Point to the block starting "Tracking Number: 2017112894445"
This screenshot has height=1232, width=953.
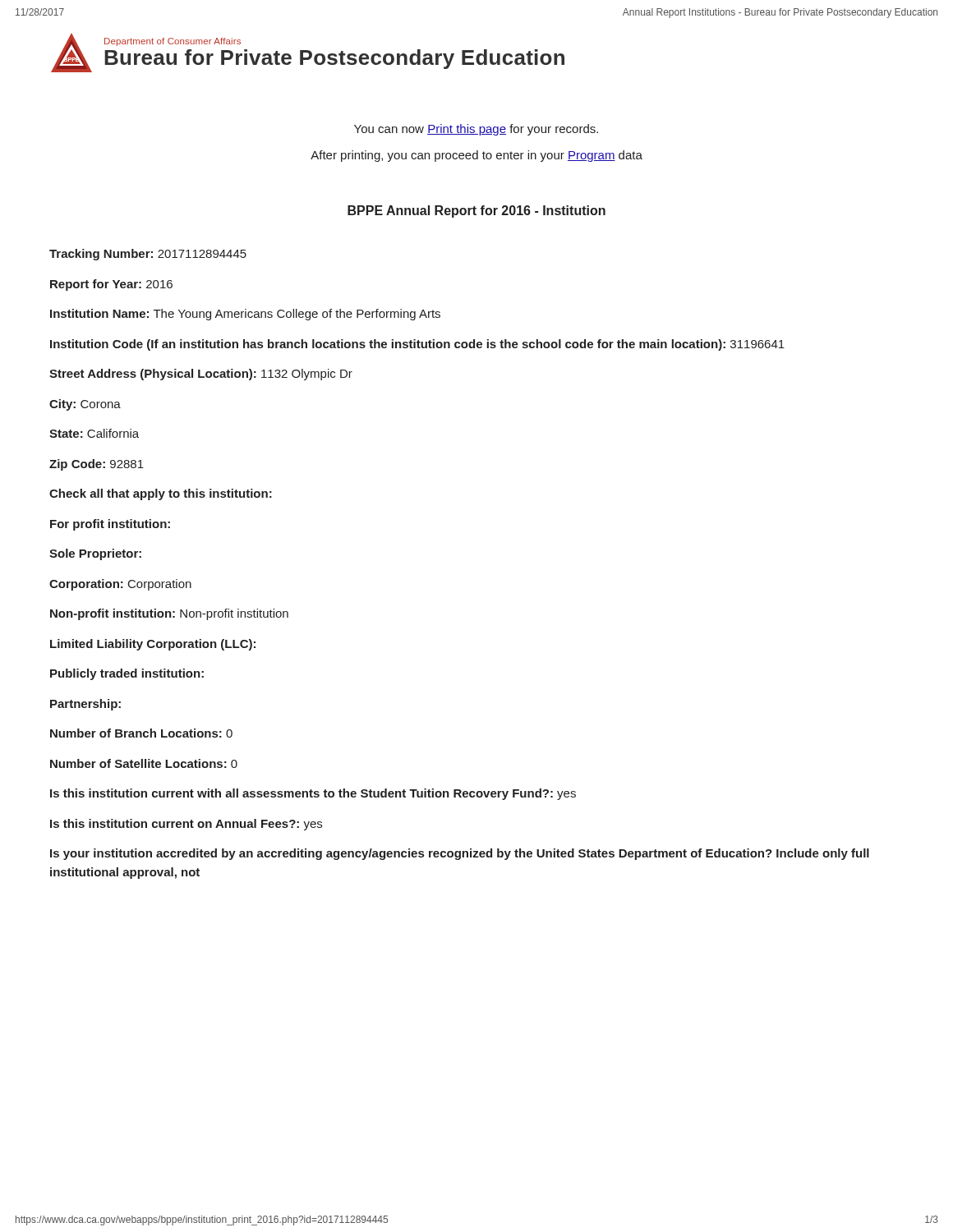[148, 253]
